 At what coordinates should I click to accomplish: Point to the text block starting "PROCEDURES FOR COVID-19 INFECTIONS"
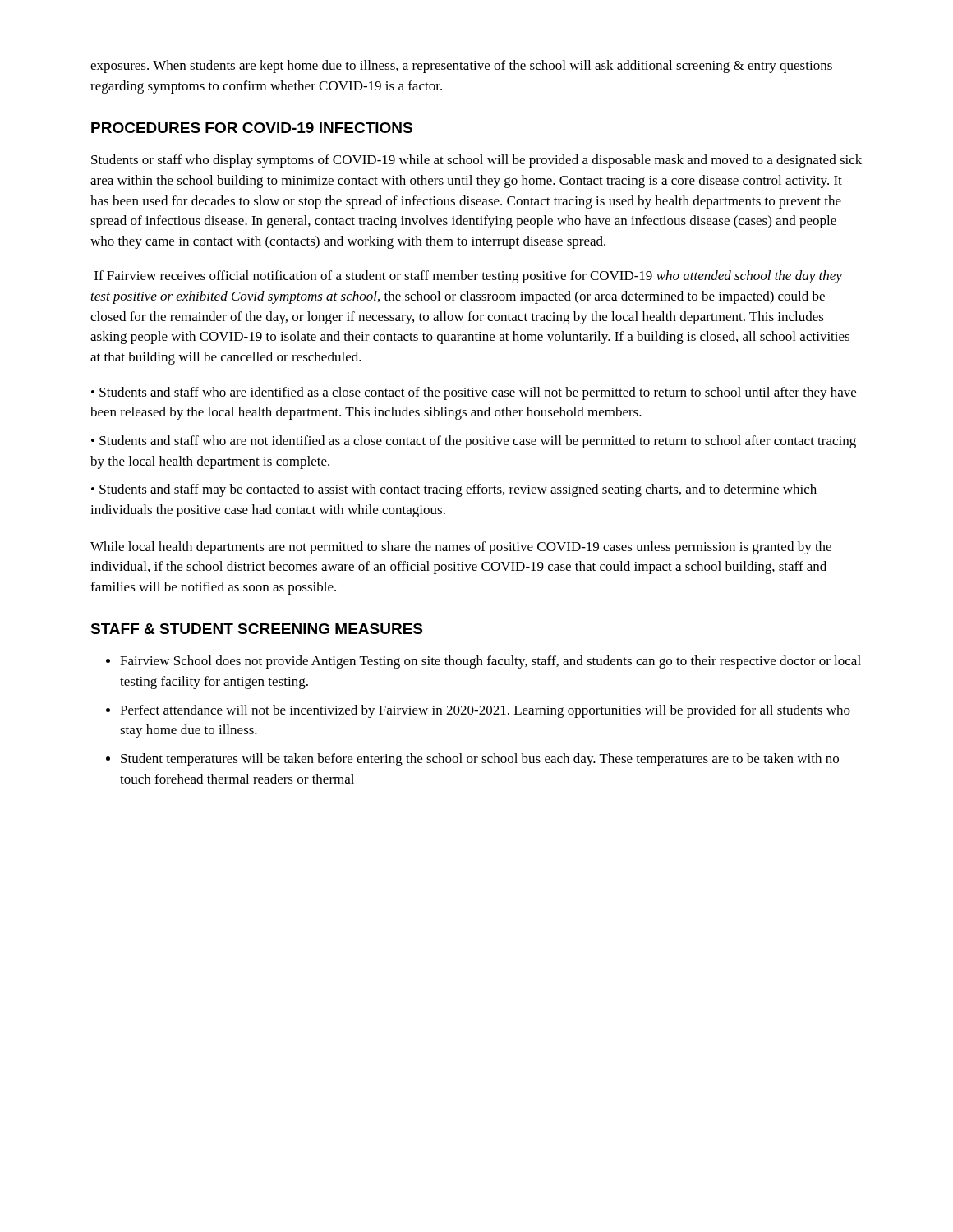coord(252,128)
